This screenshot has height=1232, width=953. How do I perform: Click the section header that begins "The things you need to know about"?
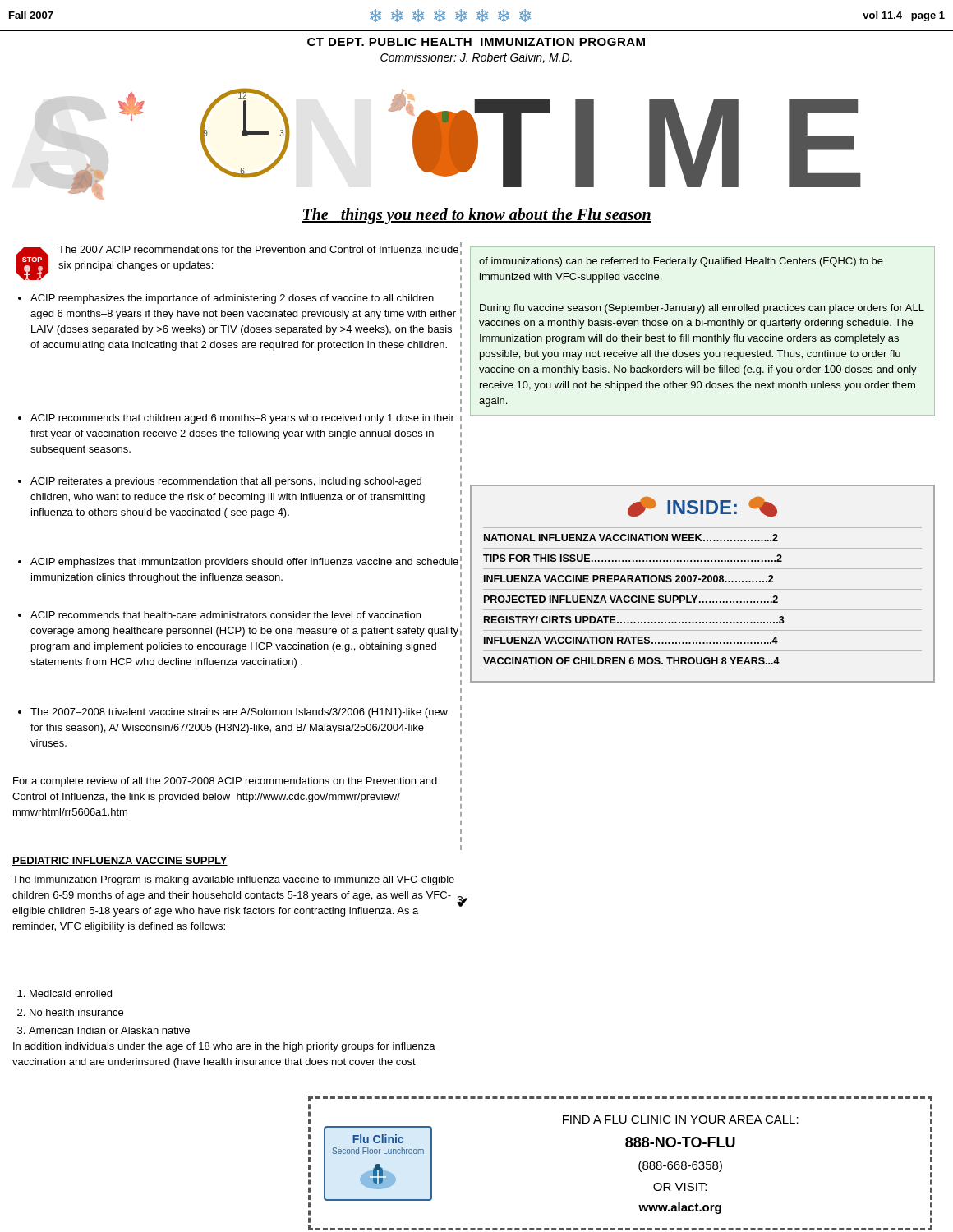point(476,214)
